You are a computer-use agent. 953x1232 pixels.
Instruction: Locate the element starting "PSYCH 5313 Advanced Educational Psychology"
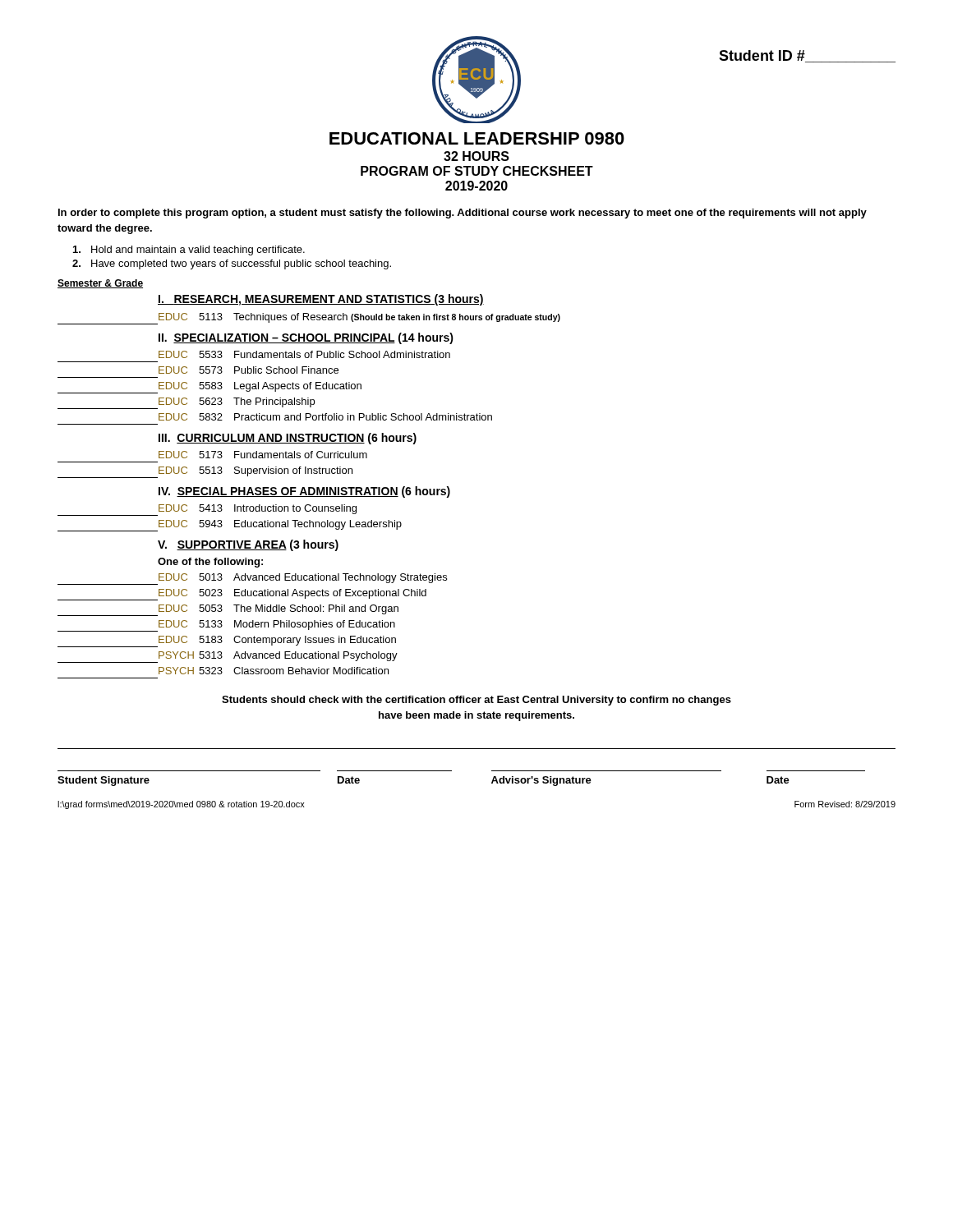[x=277, y=655]
